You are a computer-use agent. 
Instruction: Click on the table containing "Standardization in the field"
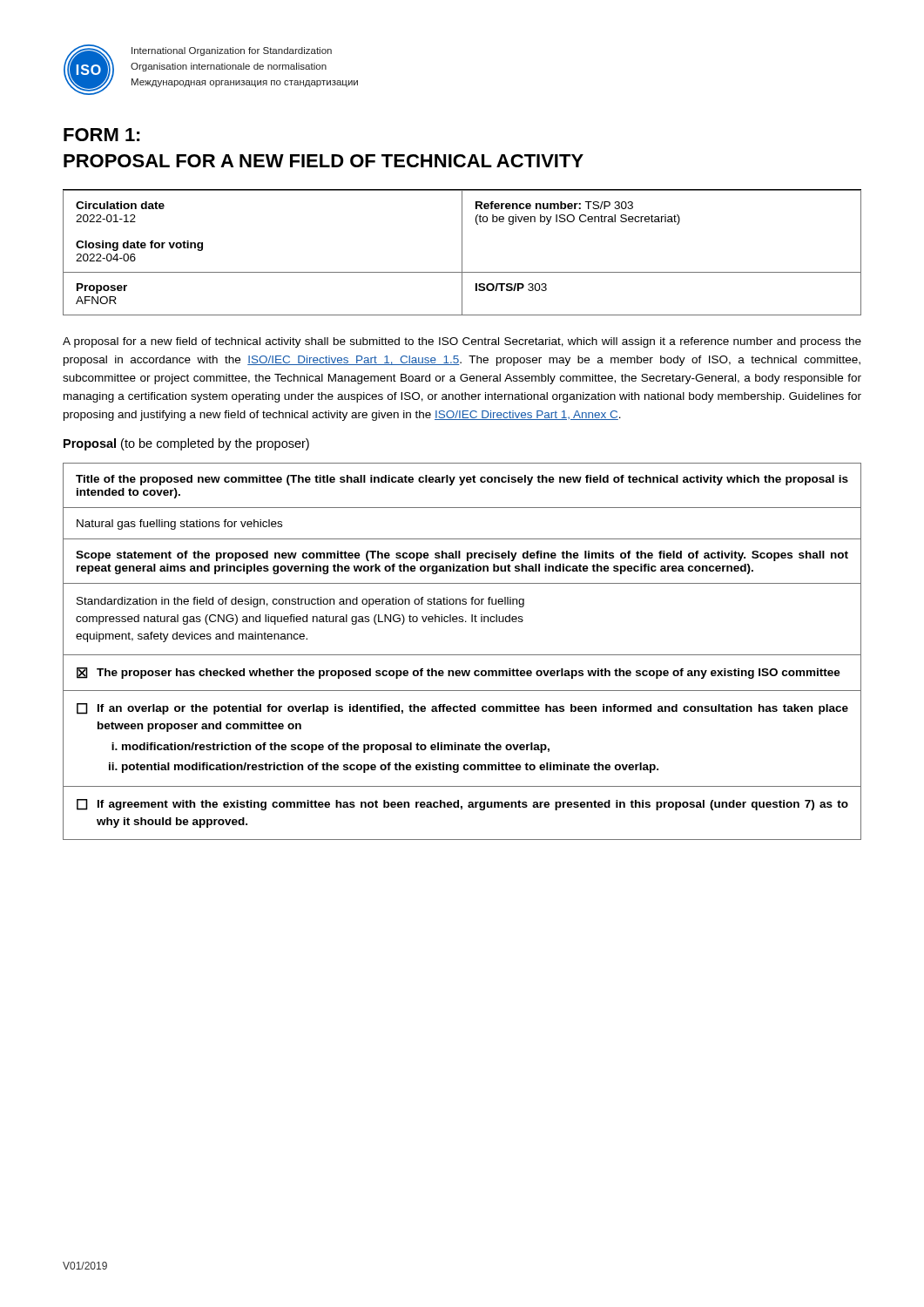tap(462, 690)
